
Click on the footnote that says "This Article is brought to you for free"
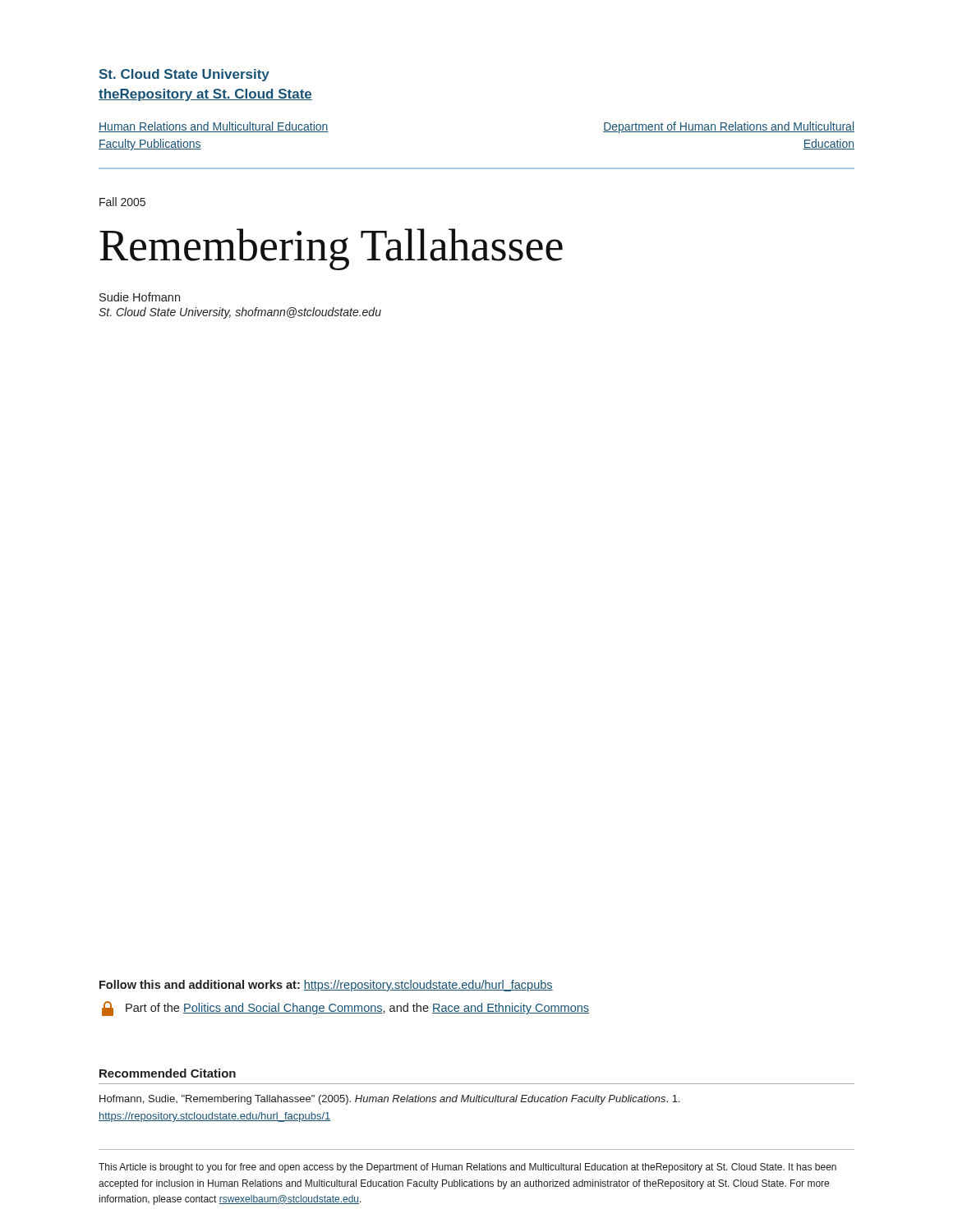point(468,1183)
